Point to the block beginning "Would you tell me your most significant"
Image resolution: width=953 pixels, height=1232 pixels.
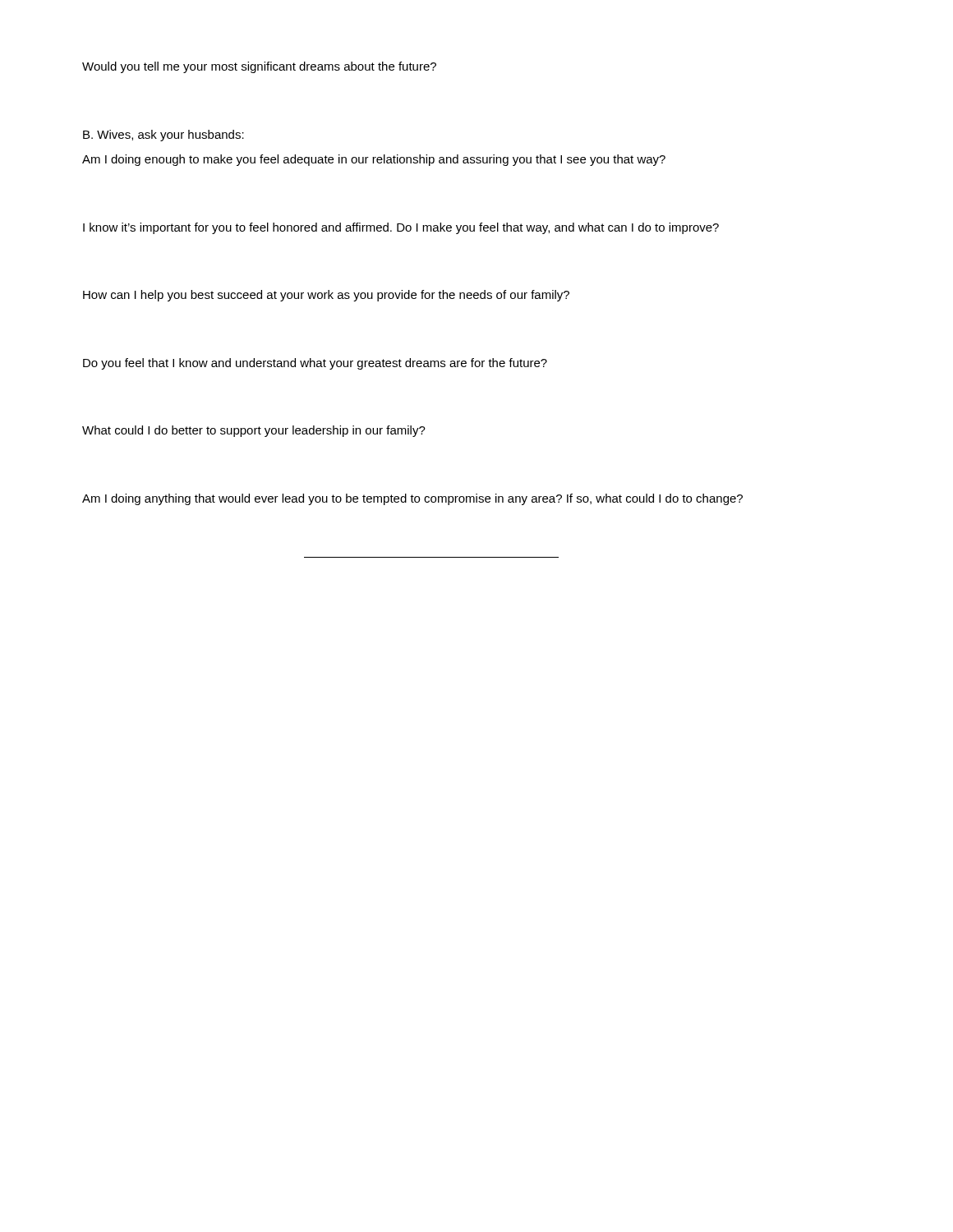[x=259, y=66]
